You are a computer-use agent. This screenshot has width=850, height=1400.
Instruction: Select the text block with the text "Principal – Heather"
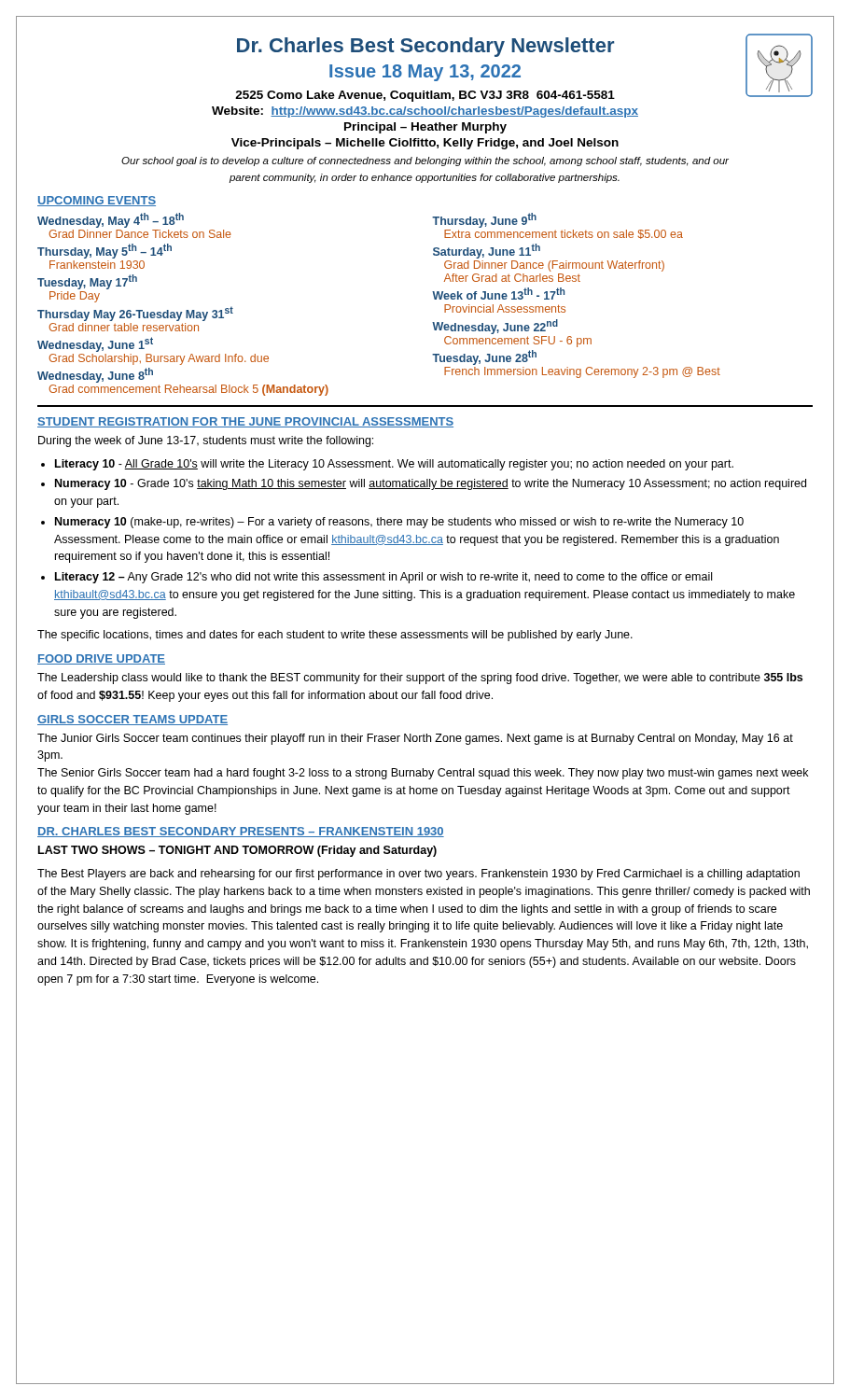coord(425,127)
